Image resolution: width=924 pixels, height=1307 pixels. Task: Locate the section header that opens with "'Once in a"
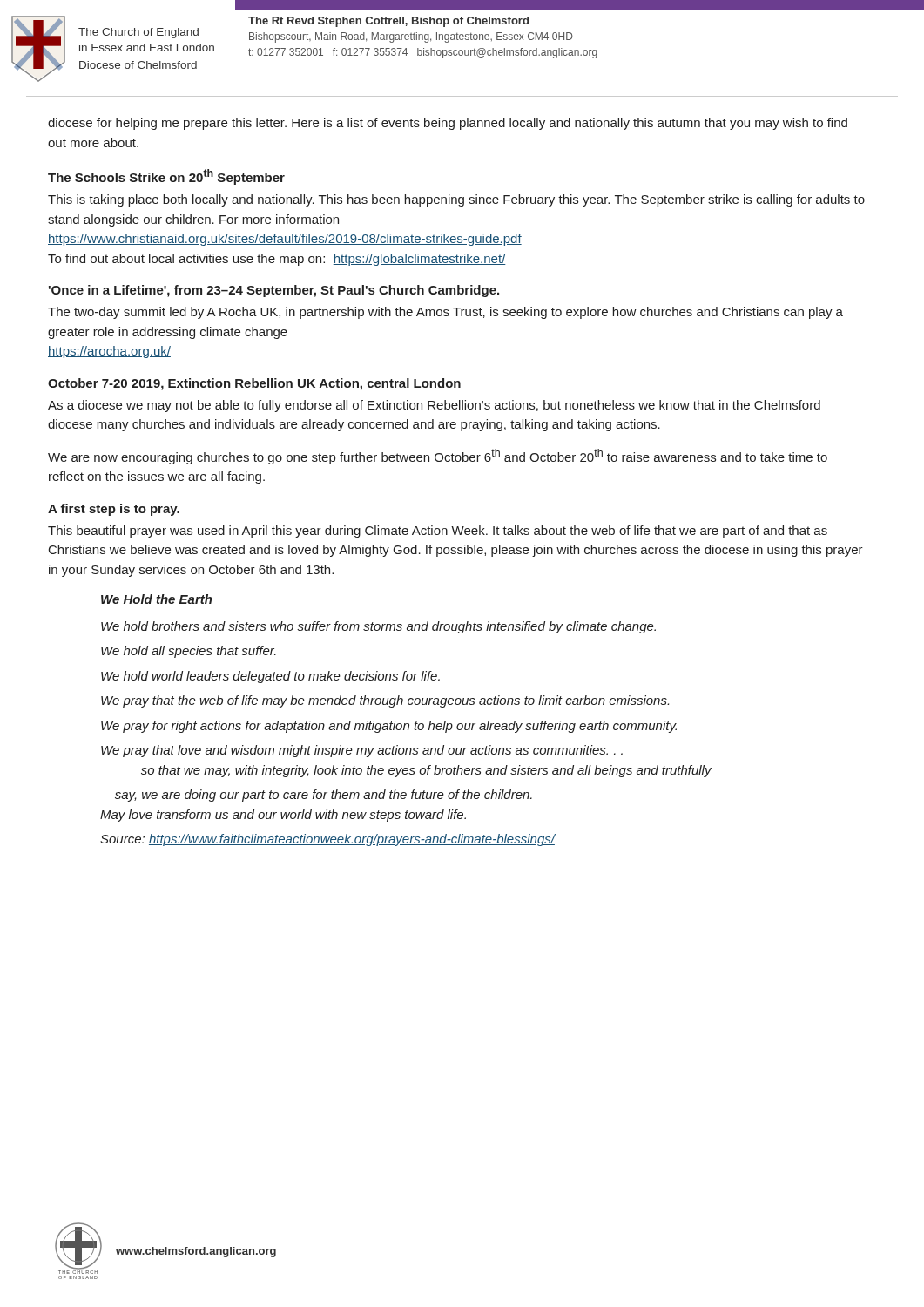pyautogui.click(x=274, y=290)
